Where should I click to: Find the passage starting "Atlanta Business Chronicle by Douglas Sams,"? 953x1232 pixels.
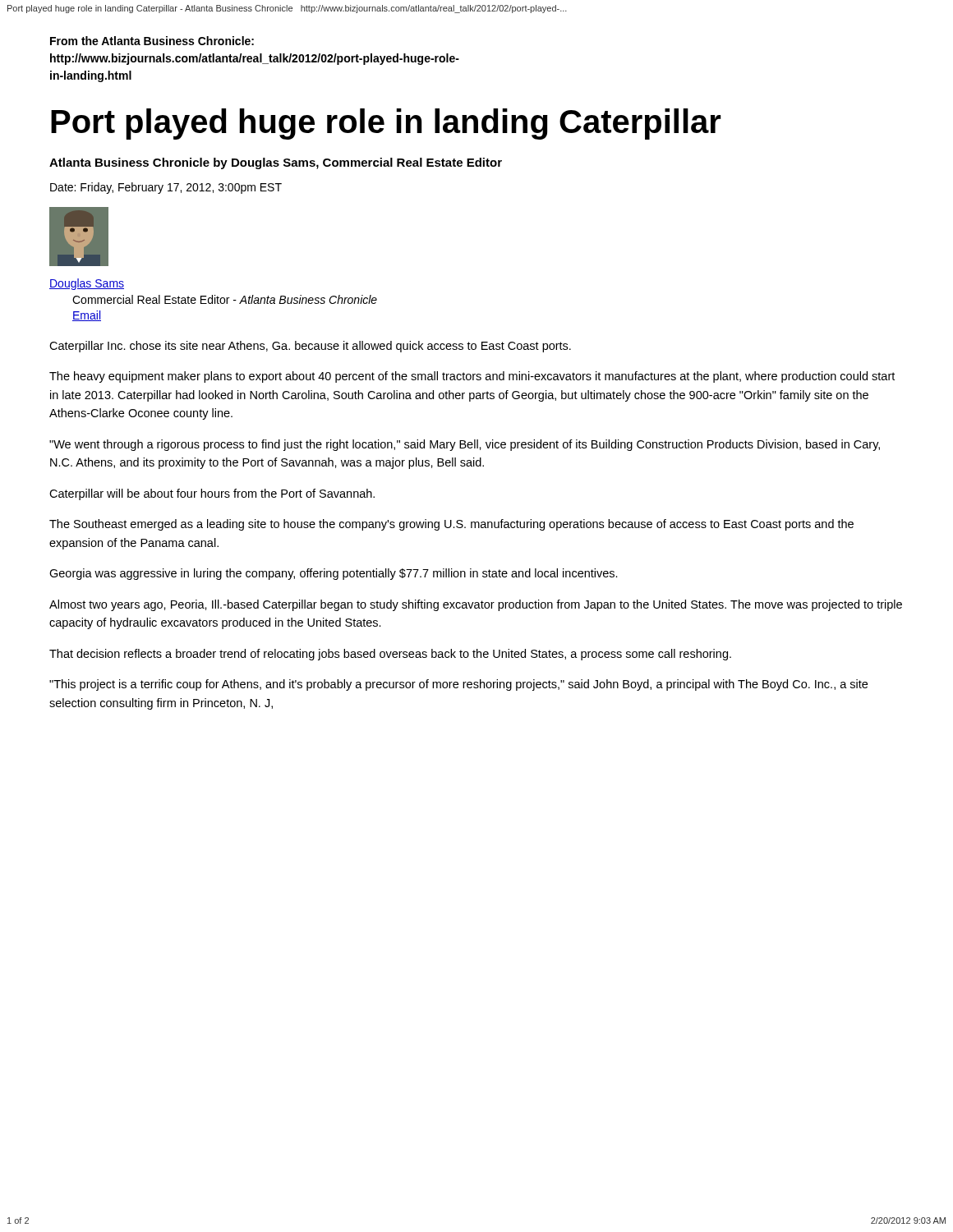(276, 162)
